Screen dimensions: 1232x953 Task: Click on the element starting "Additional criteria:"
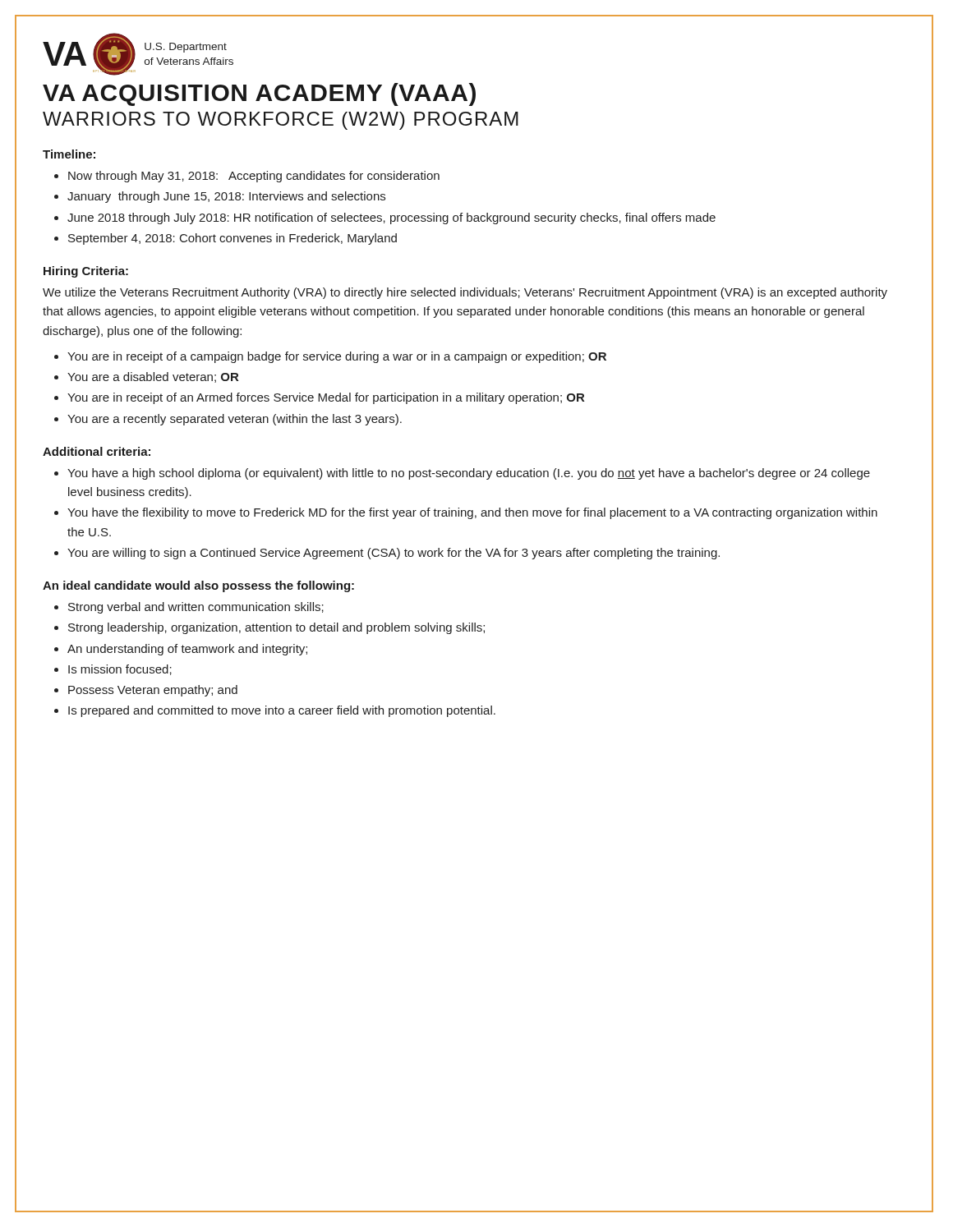pos(97,451)
